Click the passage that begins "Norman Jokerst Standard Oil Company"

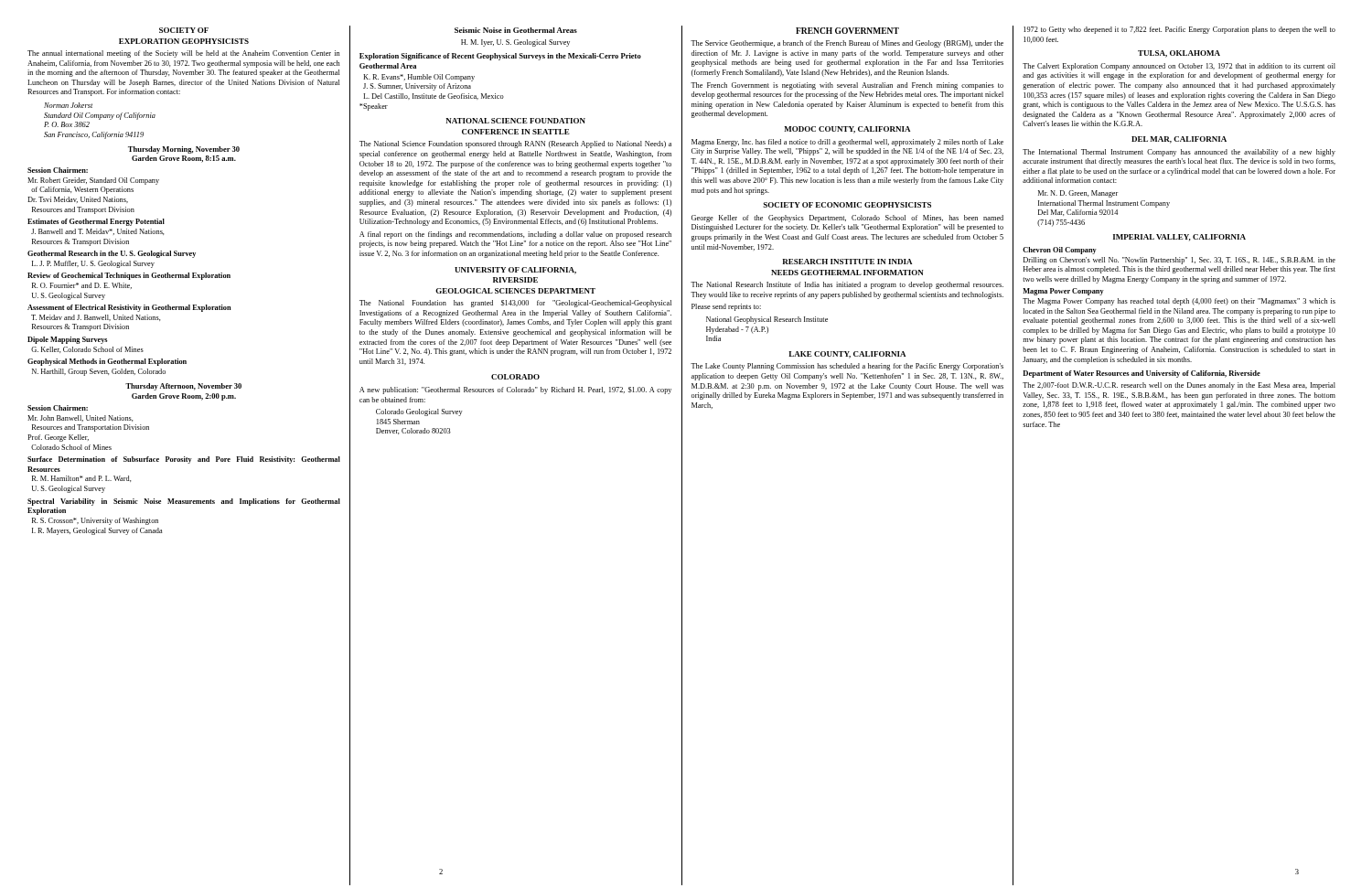point(68,105)
